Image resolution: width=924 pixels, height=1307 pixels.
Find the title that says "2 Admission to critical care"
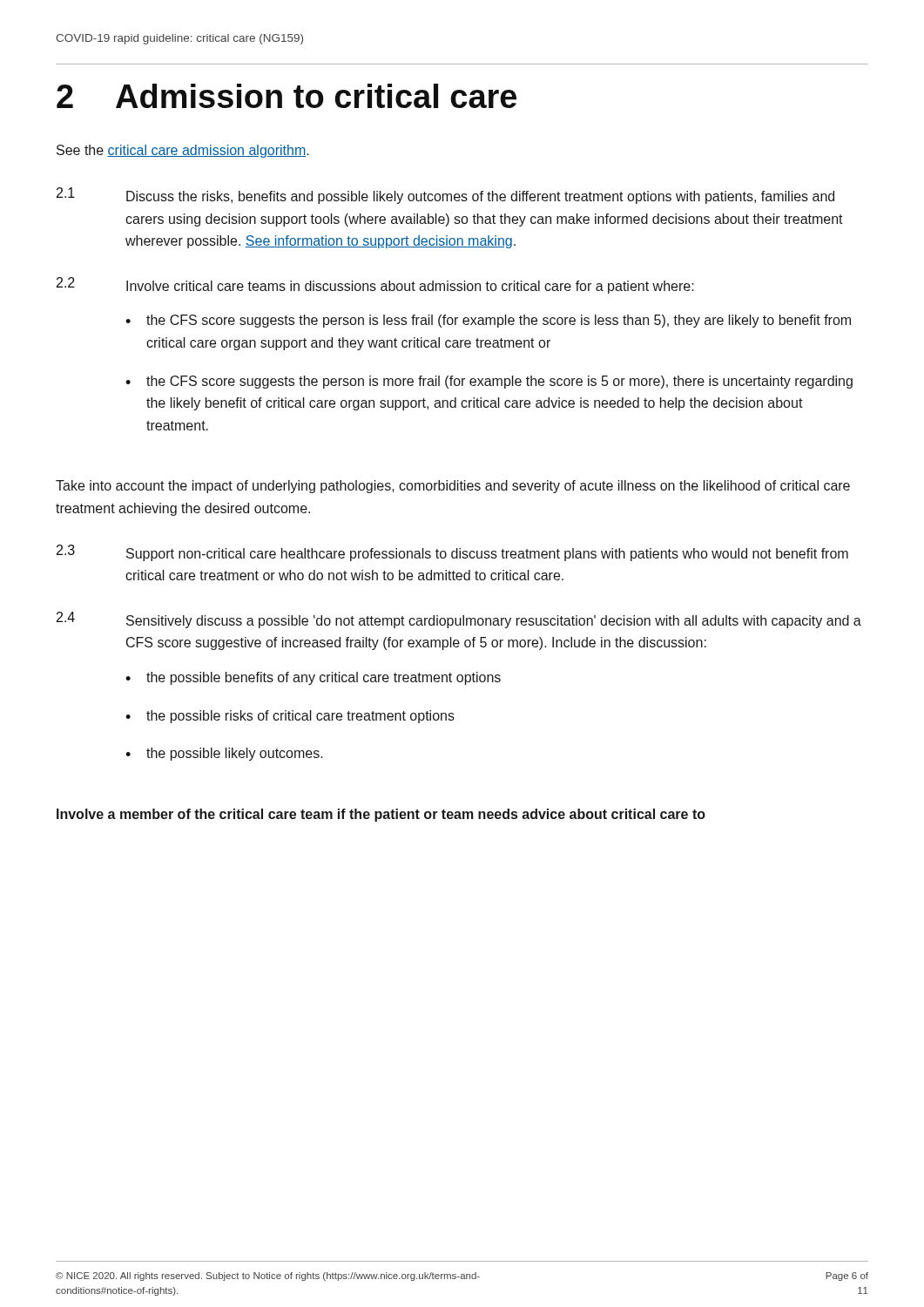pyautogui.click(x=287, y=97)
